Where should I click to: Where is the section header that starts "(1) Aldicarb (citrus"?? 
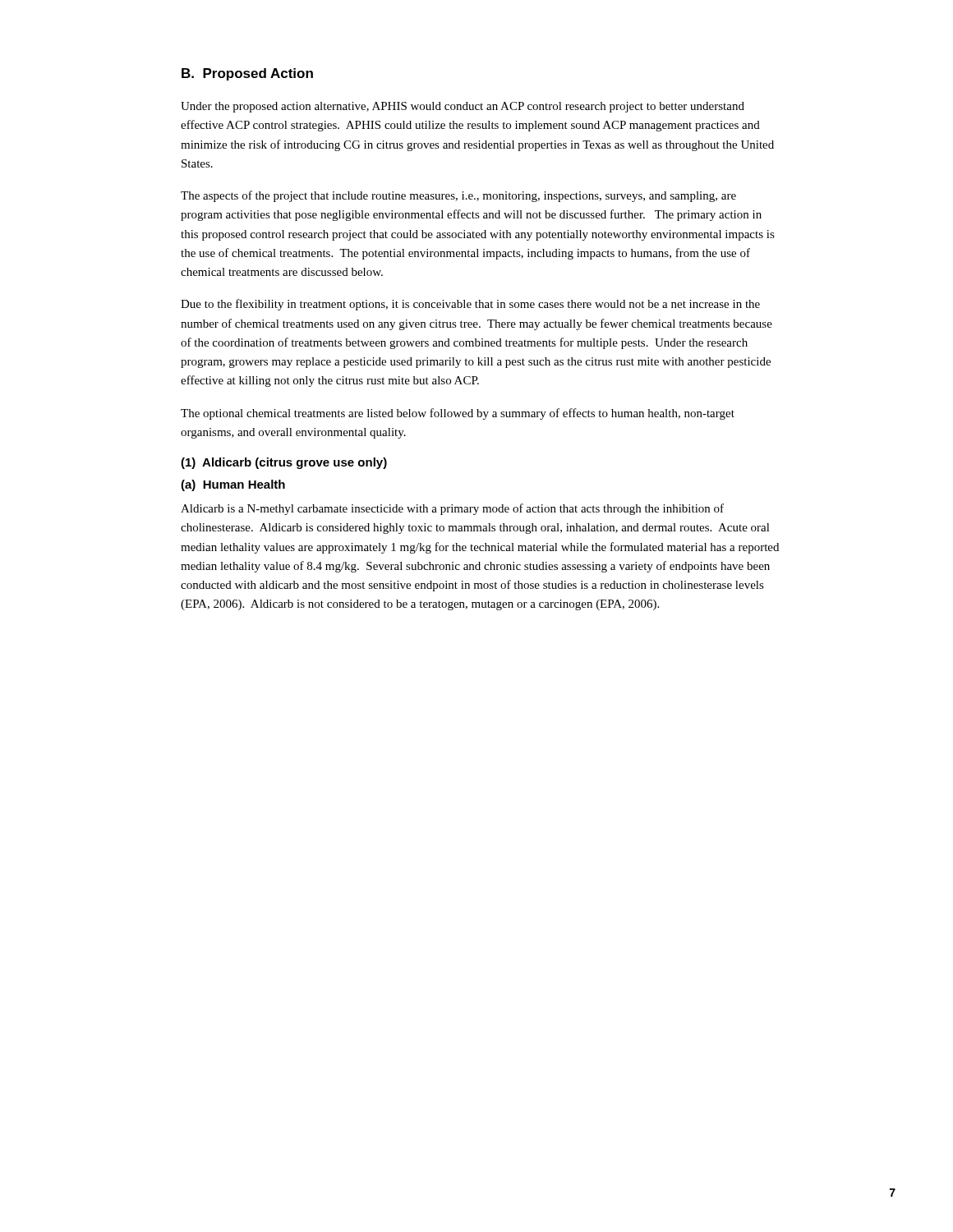pyautogui.click(x=284, y=462)
